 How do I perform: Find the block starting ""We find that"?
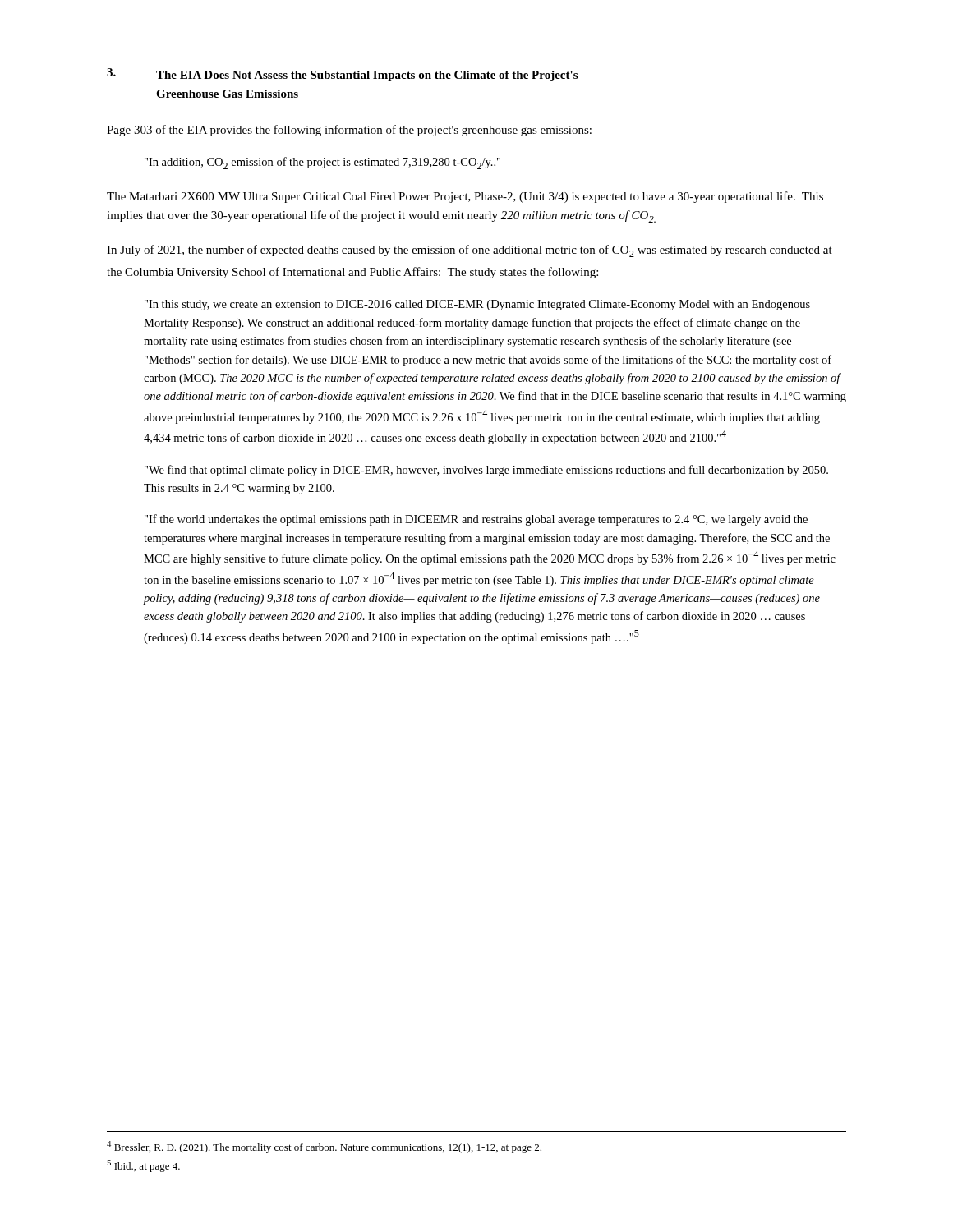pyautogui.click(x=486, y=479)
